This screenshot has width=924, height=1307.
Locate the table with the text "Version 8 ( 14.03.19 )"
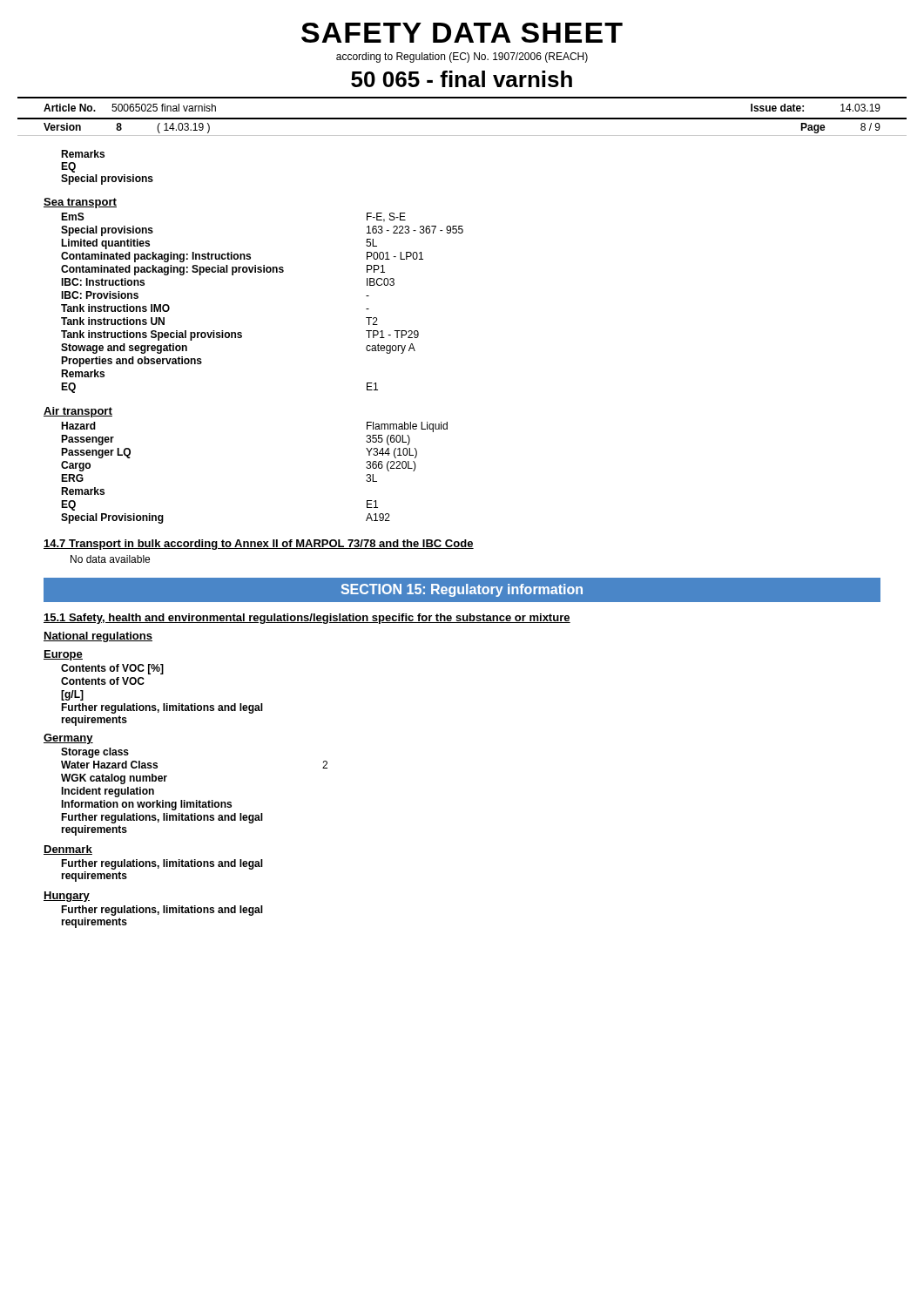click(x=462, y=128)
